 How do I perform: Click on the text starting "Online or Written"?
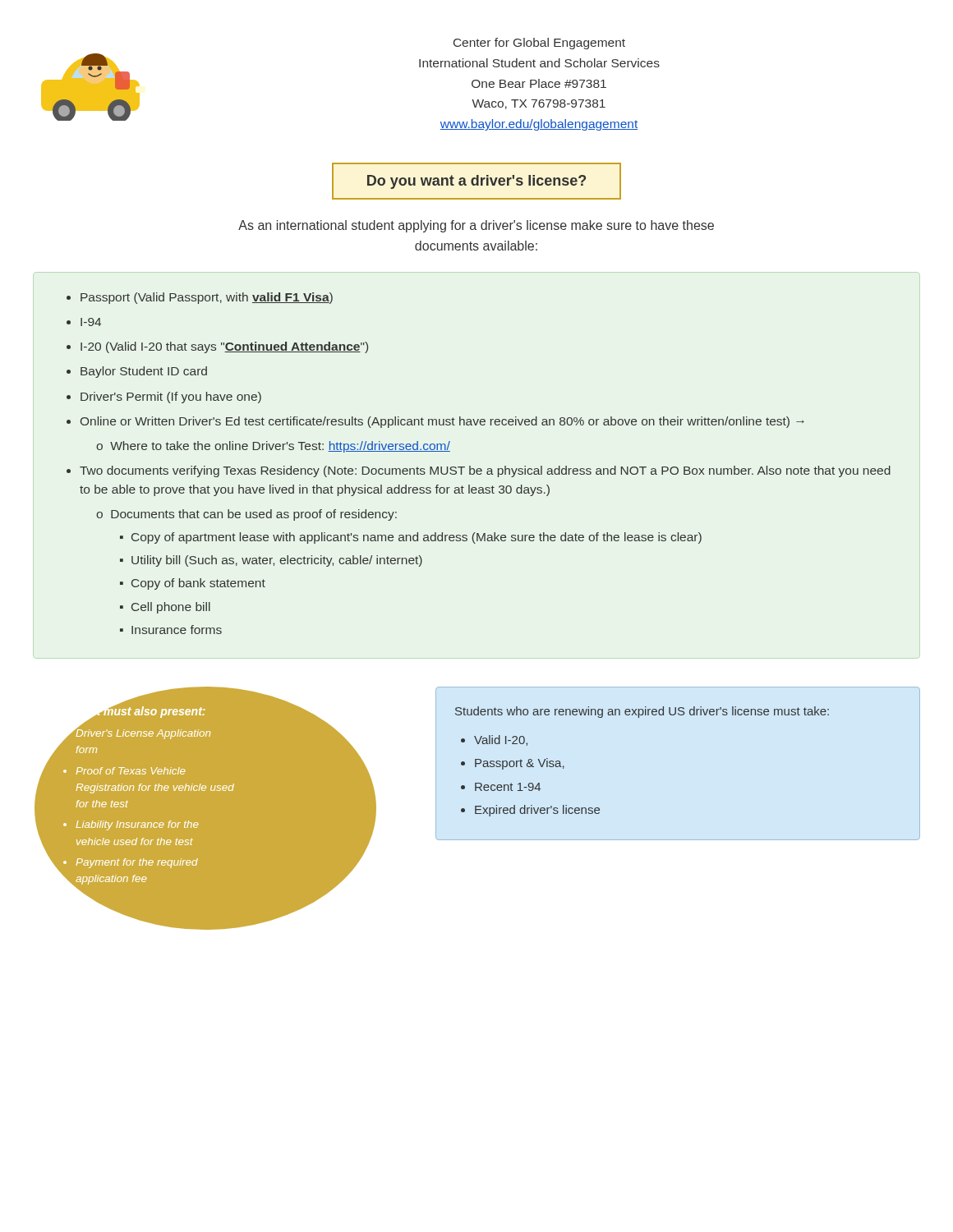pos(488,434)
